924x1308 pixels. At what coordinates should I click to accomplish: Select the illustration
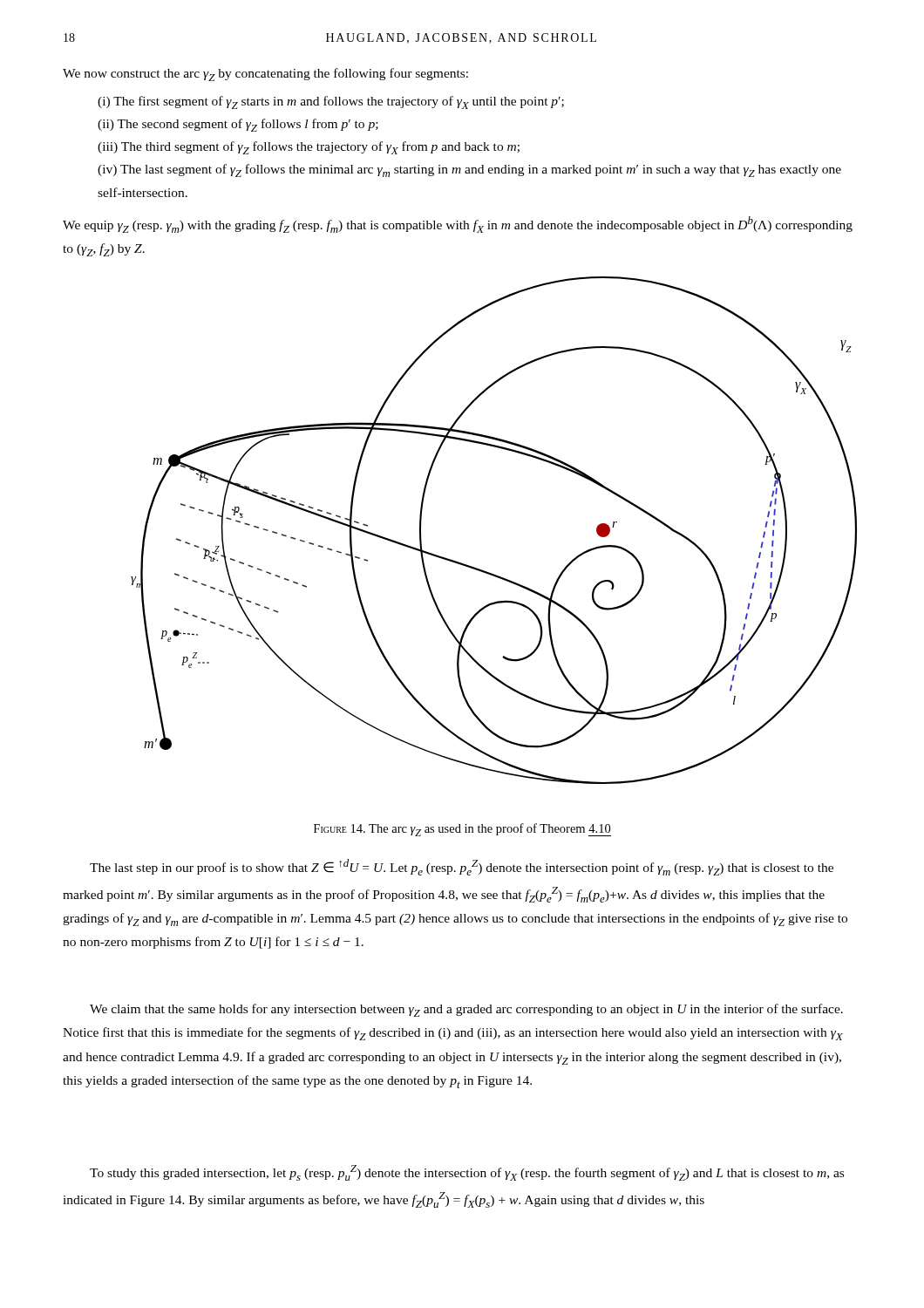click(462, 537)
